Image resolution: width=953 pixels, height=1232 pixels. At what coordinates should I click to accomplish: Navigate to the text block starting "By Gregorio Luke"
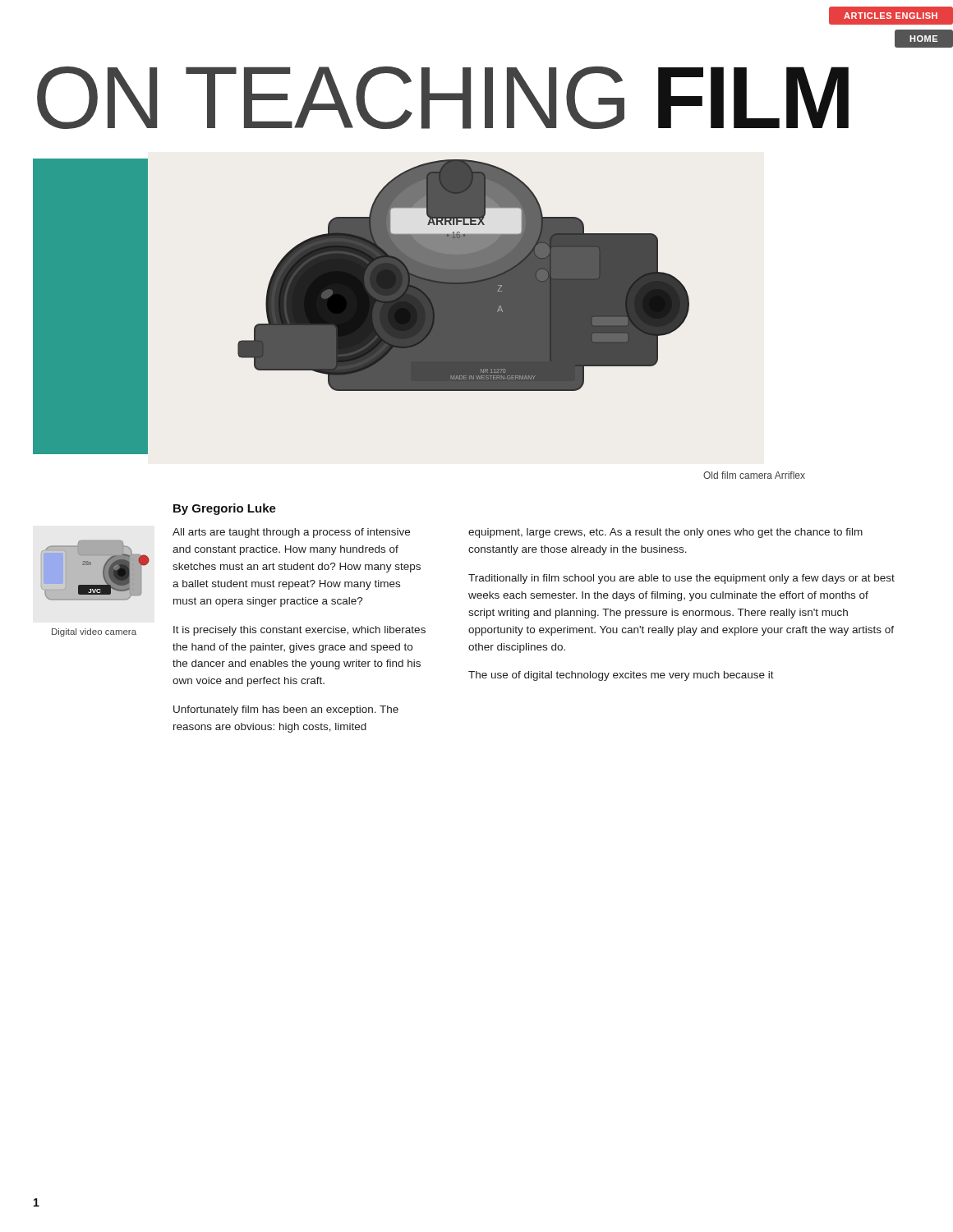tap(224, 508)
